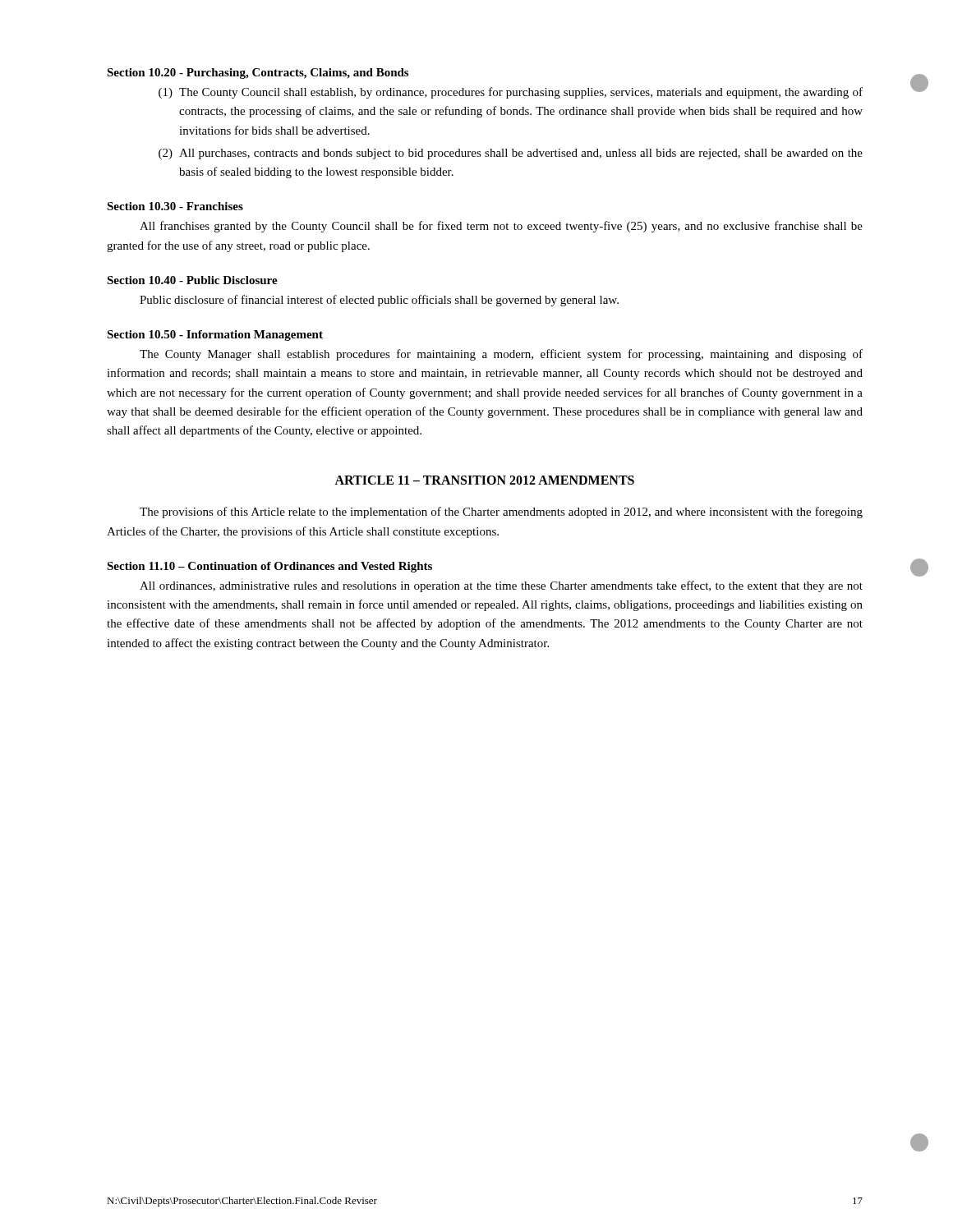Image resolution: width=953 pixels, height=1232 pixels.
Task: Click on the passage starting "Section 10.30 - Franchises"
Action: (x=175, y=206)
